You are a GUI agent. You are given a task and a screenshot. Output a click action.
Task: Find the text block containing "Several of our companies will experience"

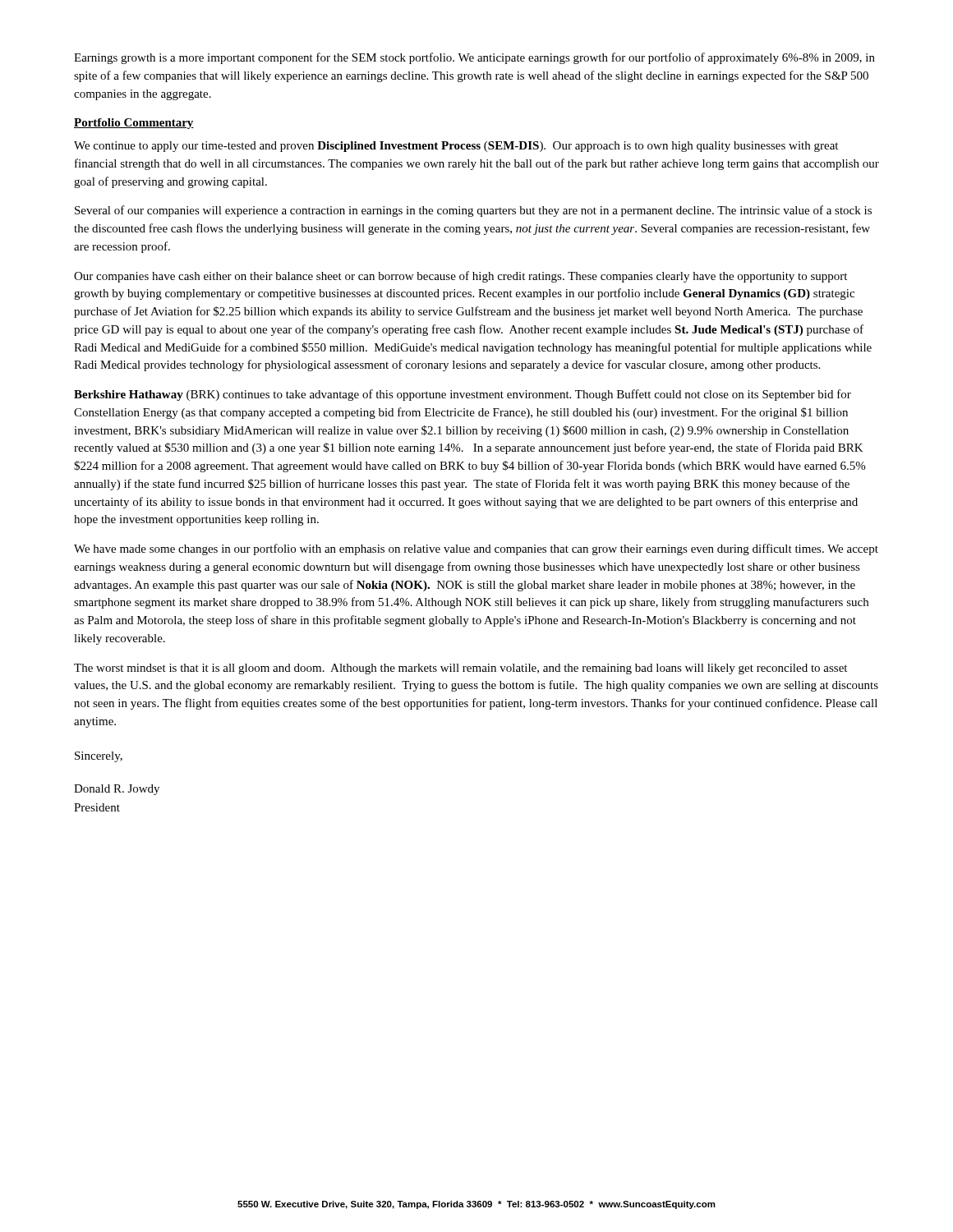[476, 229]
